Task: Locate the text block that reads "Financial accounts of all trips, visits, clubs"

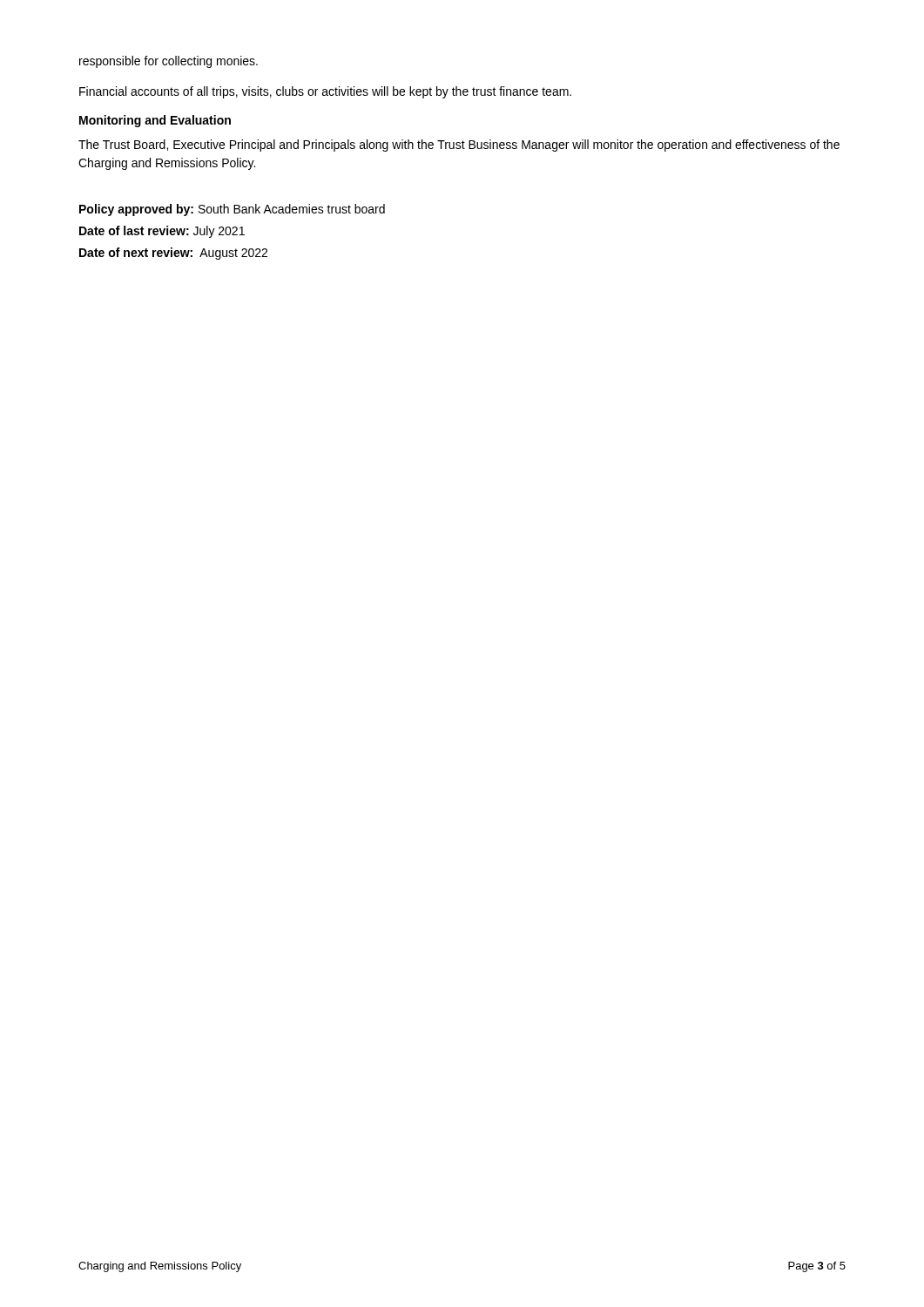Action: pos(325,91)
